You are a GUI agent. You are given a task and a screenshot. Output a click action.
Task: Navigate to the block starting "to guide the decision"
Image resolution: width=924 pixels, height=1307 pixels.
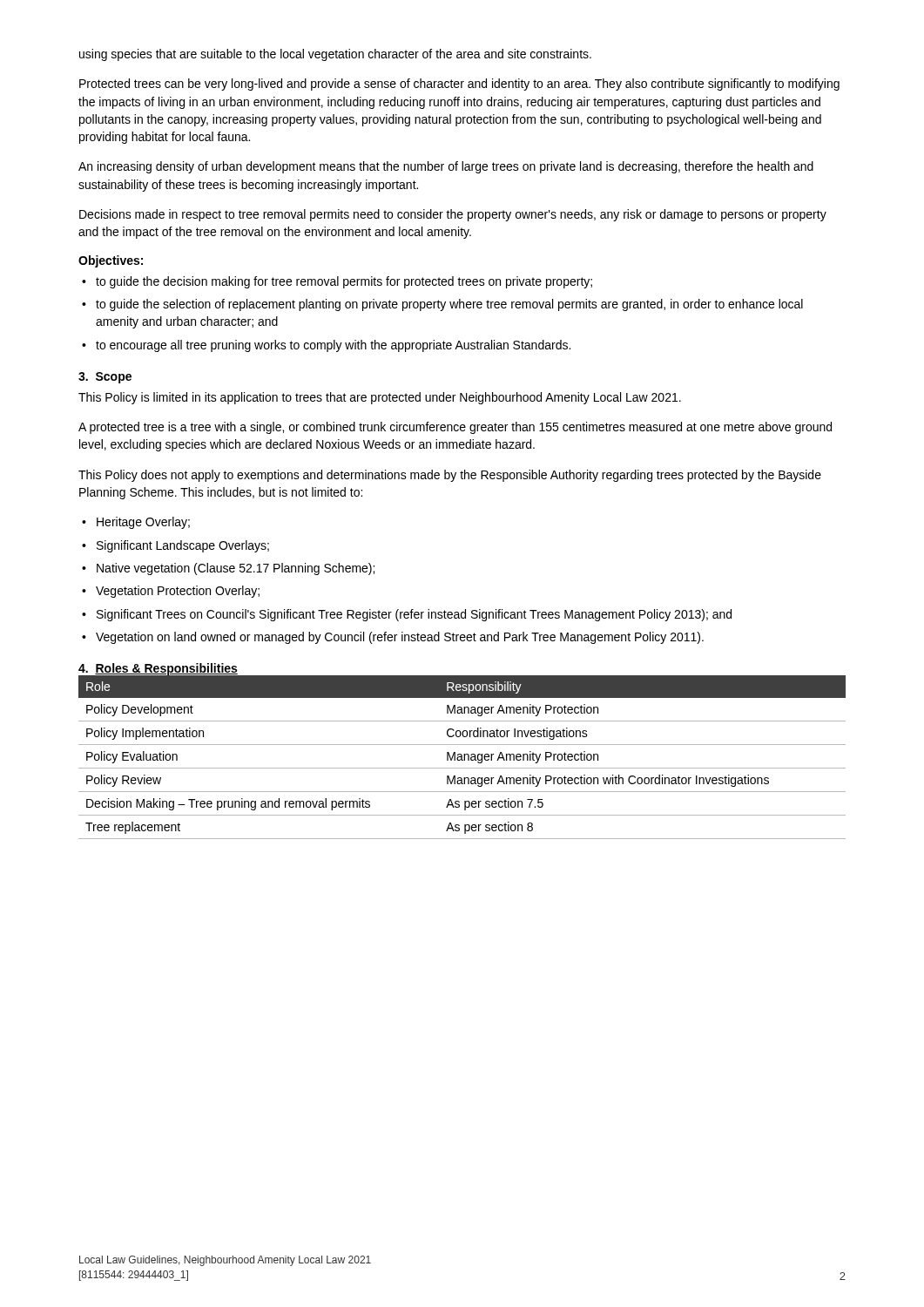click(345, 281)
